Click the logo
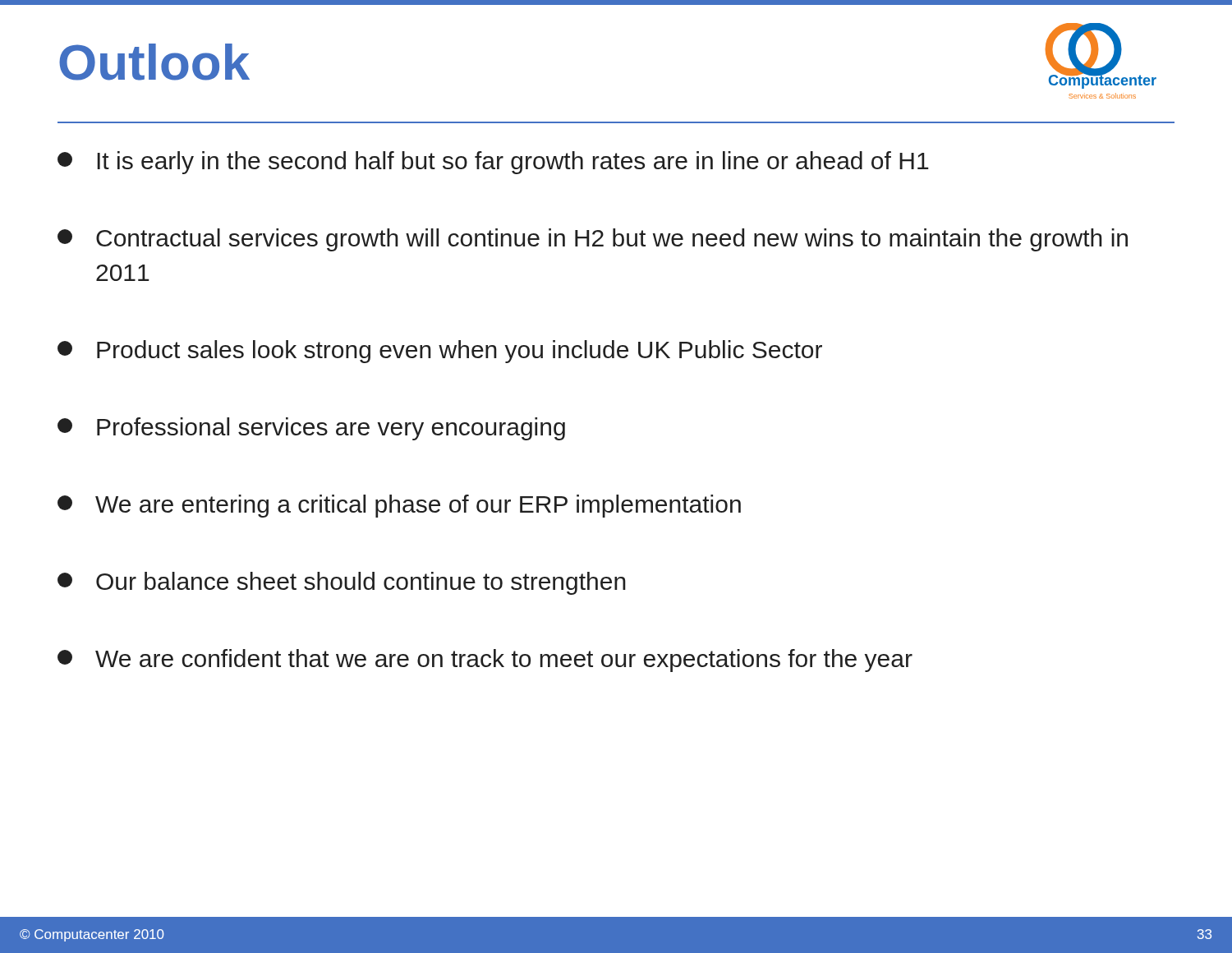Image resolution: width=1232 pixels, height=953 pixels. click(x=1103, y=64)
